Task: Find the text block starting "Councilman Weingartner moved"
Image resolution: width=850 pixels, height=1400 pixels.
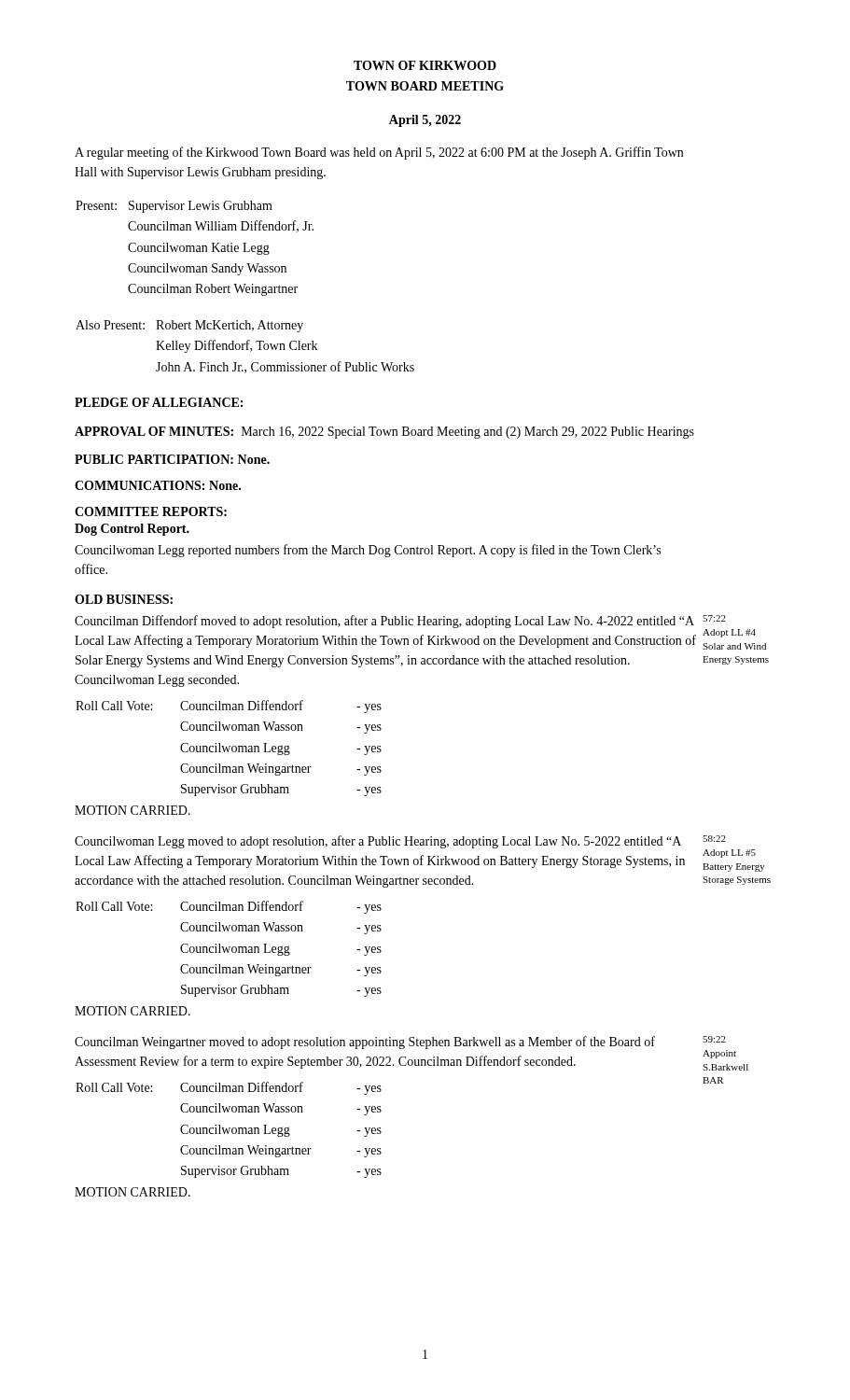Action: pos(385,1052)
